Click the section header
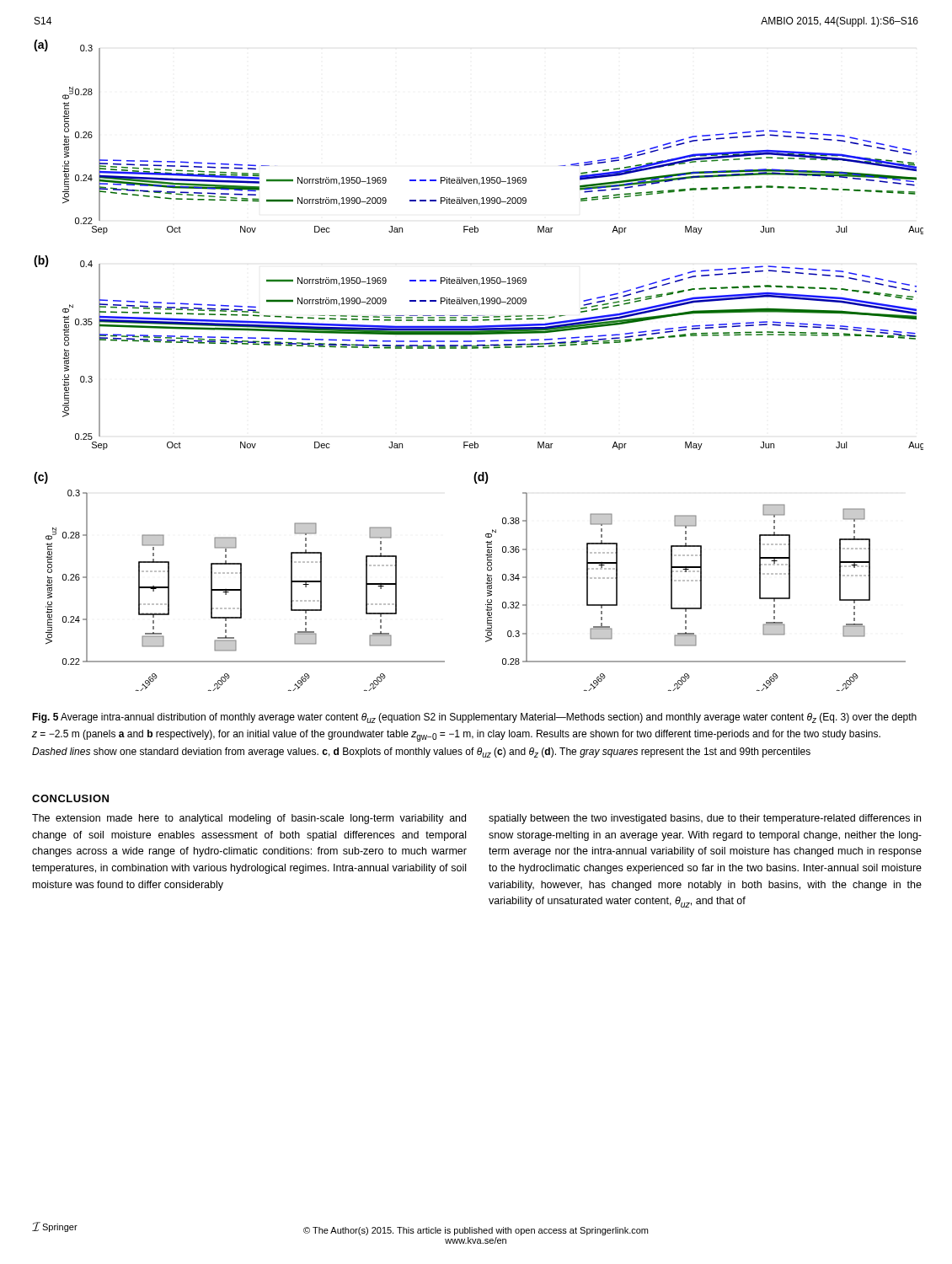This screenshot has width=952, height=1264. 71,798
